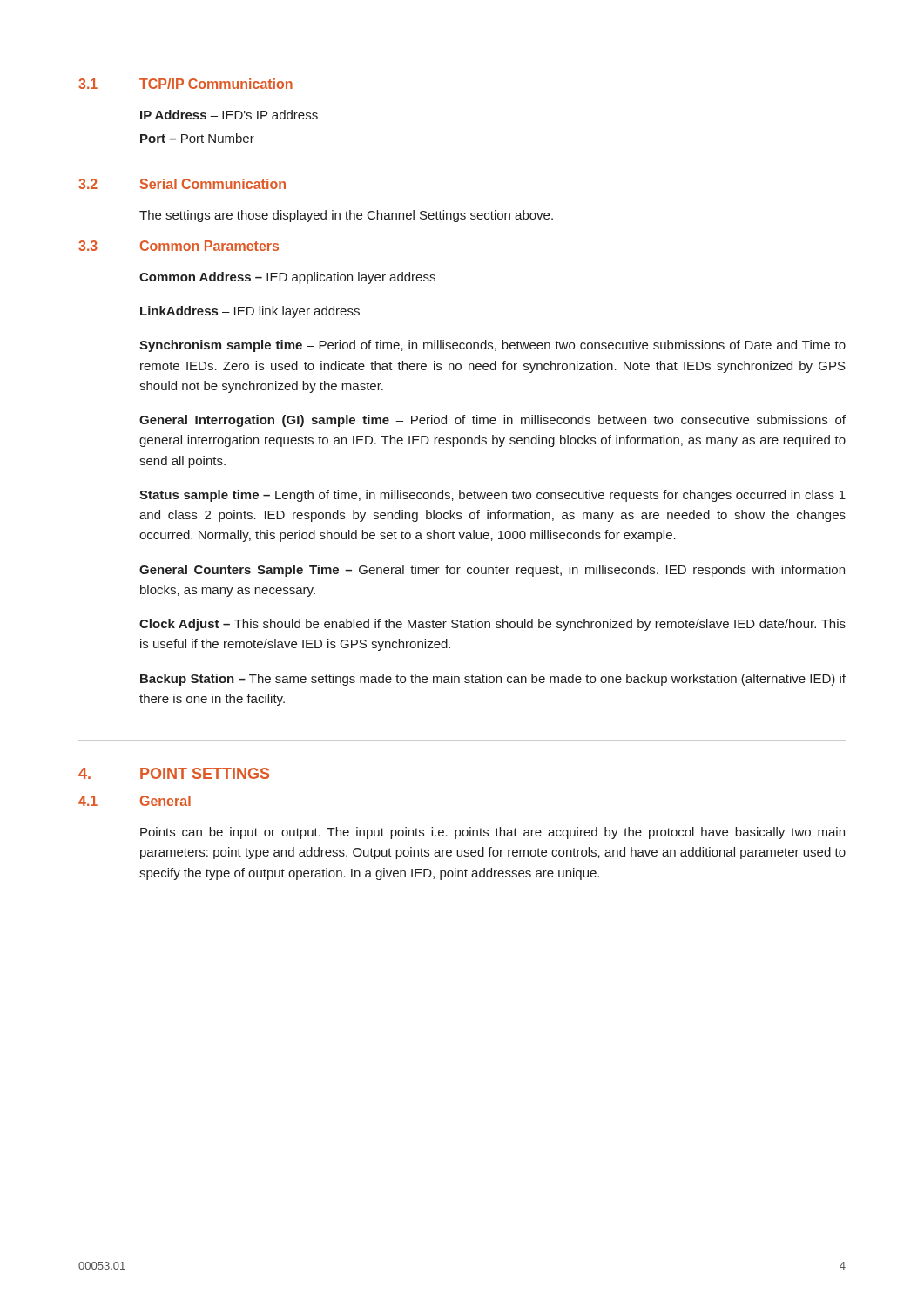Image resolution: width=924 pixels, height=1307 pixels.
Task: Click on the block starting "3.3 Common Parameters"
Action: (179, 246)
